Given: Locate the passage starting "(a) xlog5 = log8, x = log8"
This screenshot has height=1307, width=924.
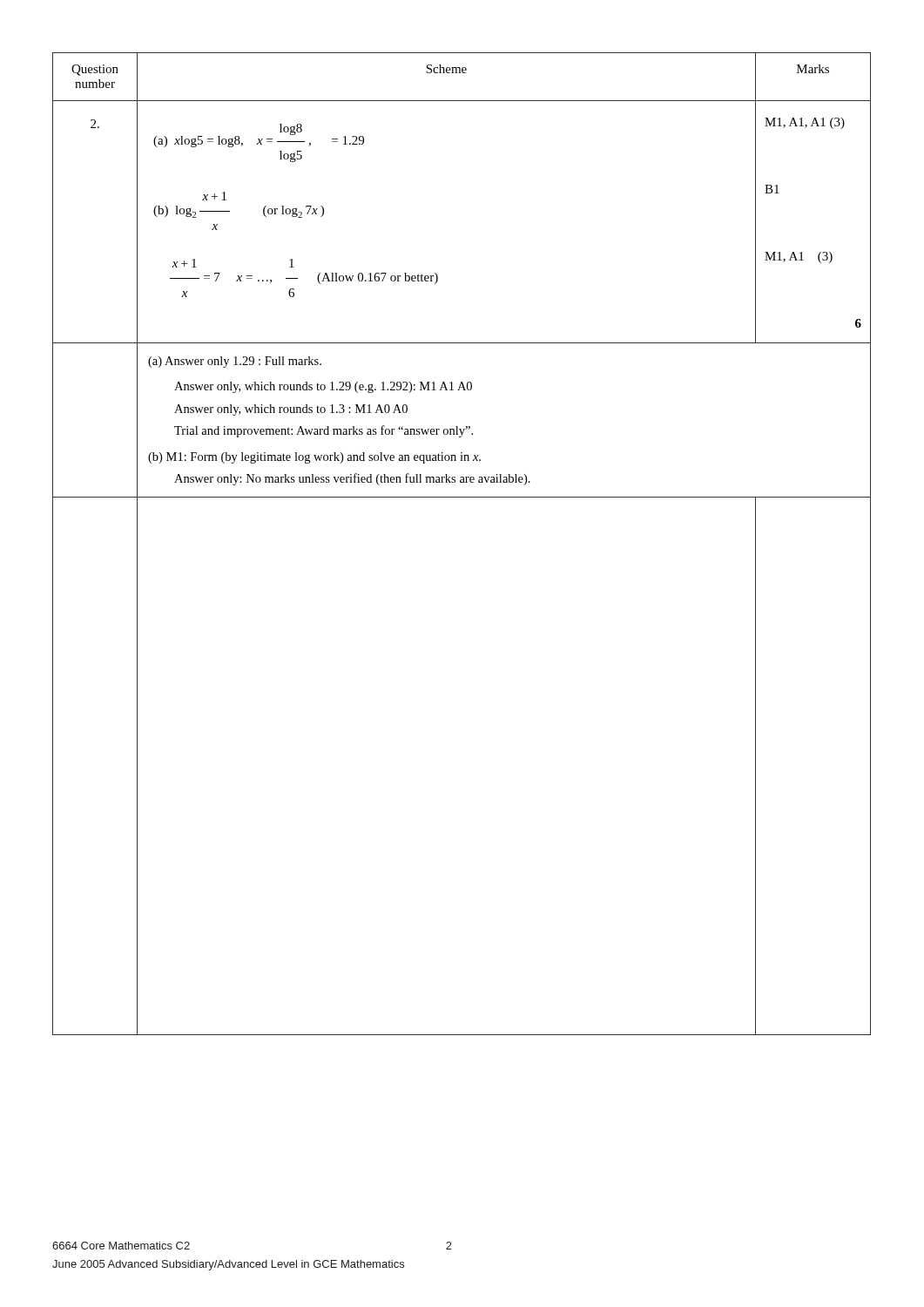Looking at the screenshot, I should click(259, 142).
